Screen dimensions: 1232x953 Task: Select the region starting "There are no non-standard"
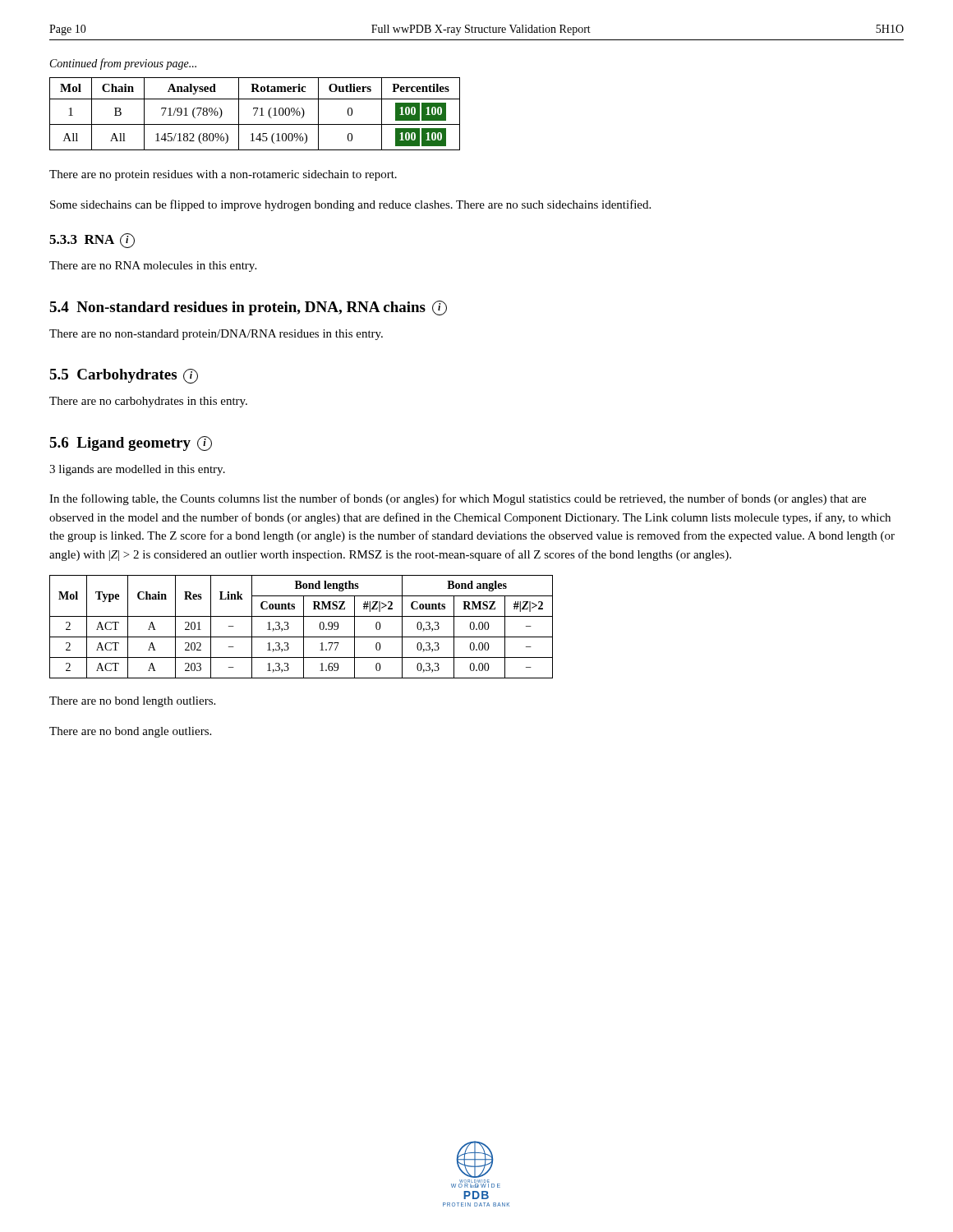click(x=216, y=333)
